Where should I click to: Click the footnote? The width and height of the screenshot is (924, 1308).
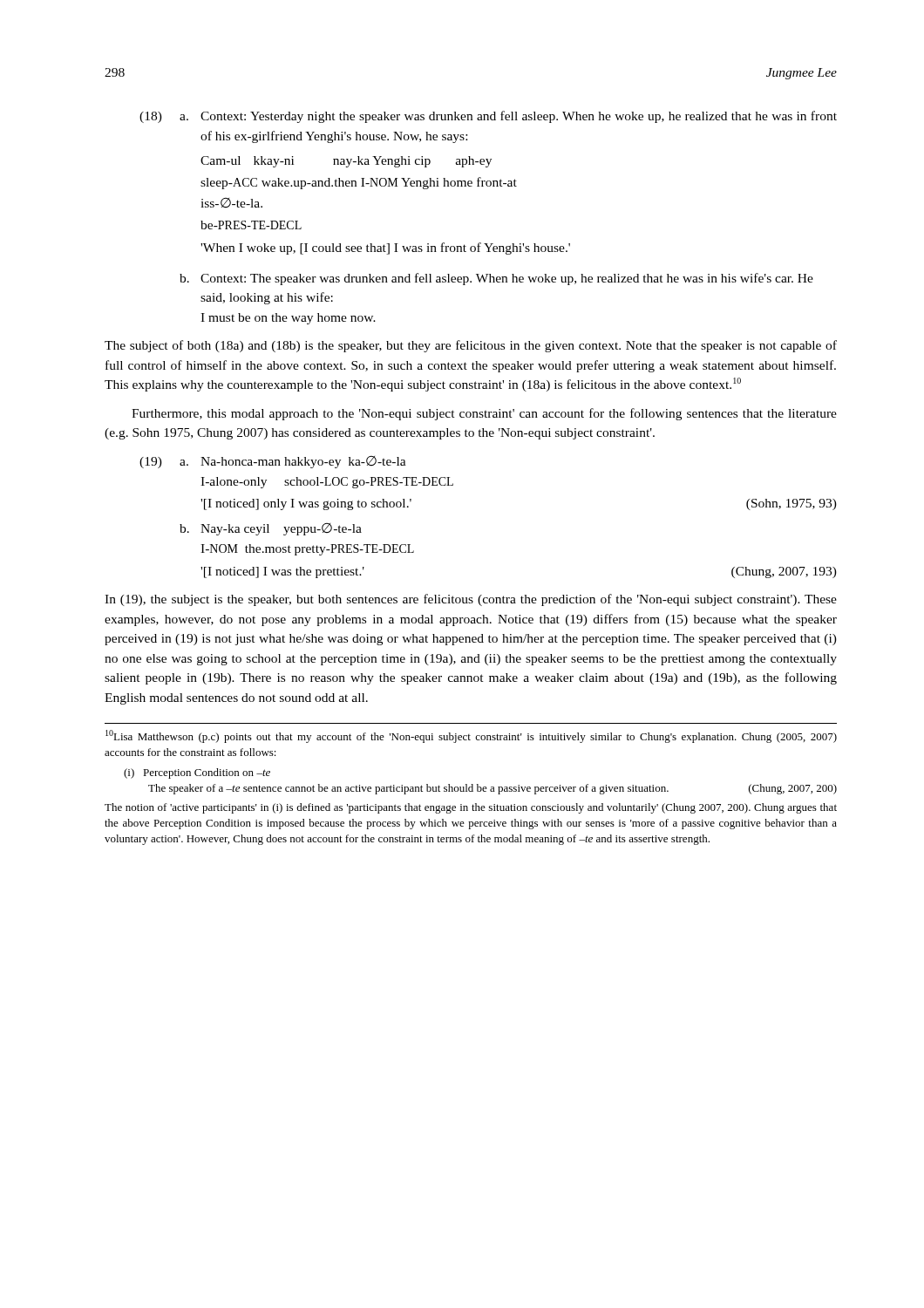471,787
